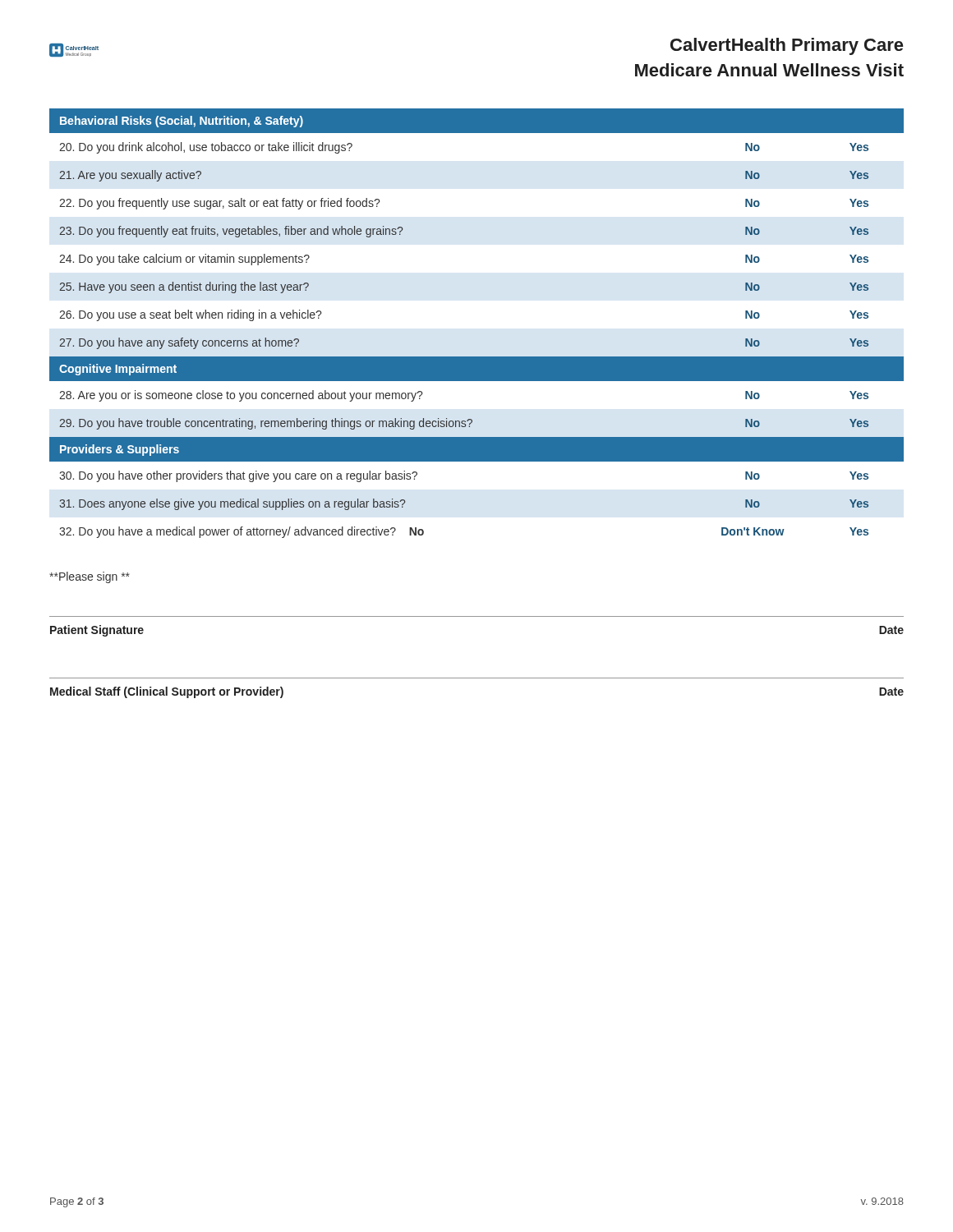Locate the text block containing "Medical Staff (Clinical"
The image size is (953, 1232).
167,691
